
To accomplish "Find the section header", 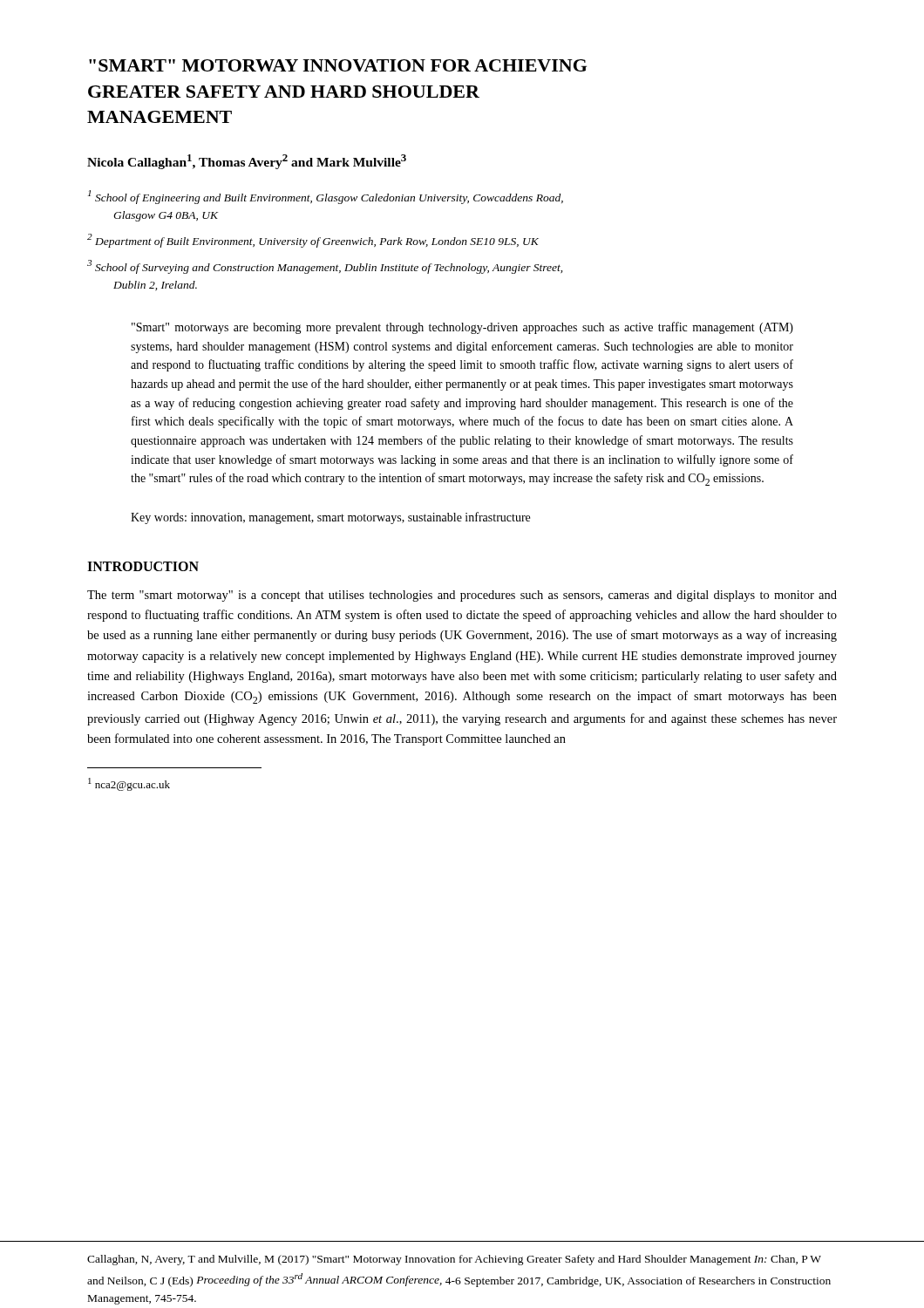I will click(x=143, y=566).
